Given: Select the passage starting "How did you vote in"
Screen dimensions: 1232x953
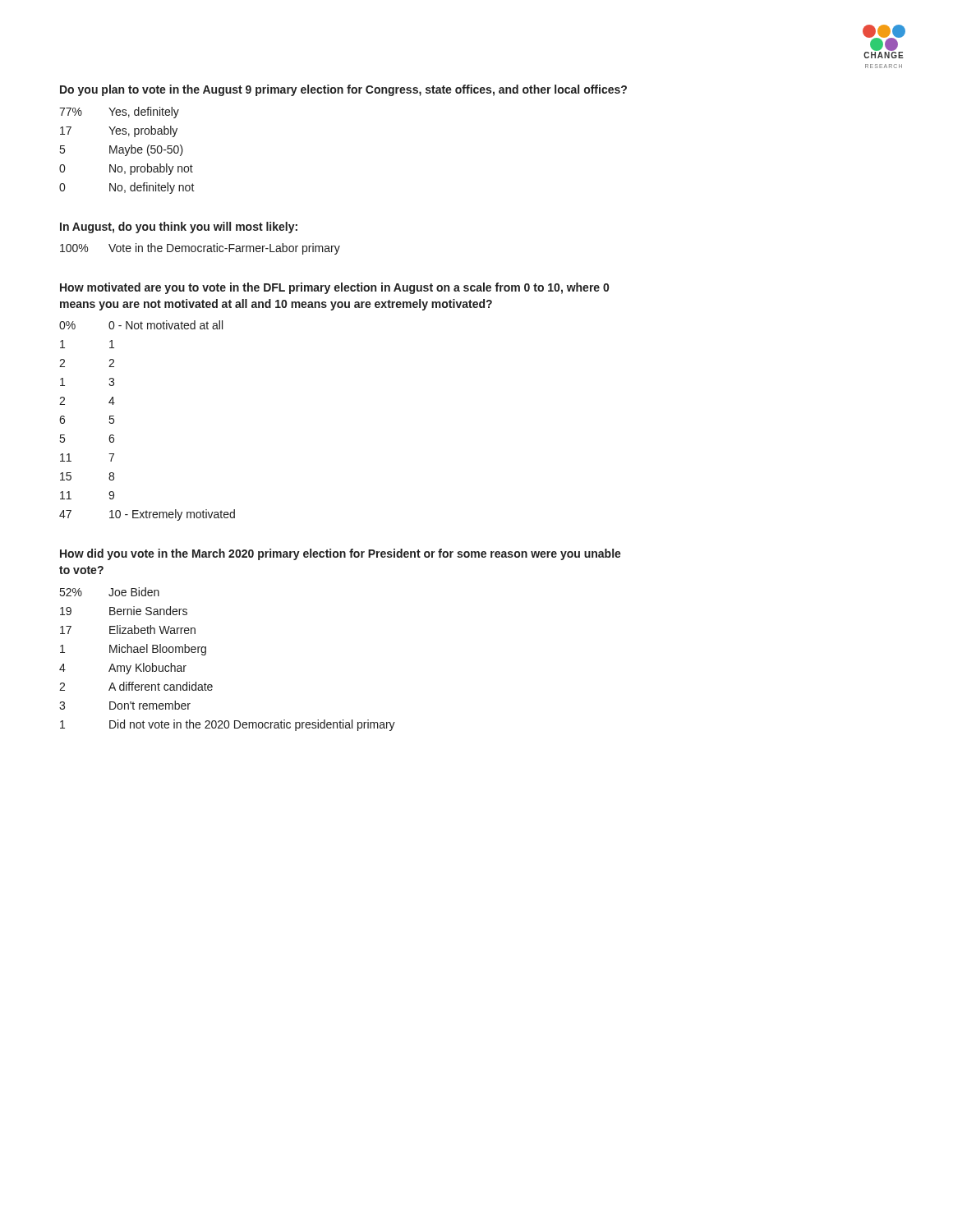Looking at the screenshot, I should click(340, 562).
